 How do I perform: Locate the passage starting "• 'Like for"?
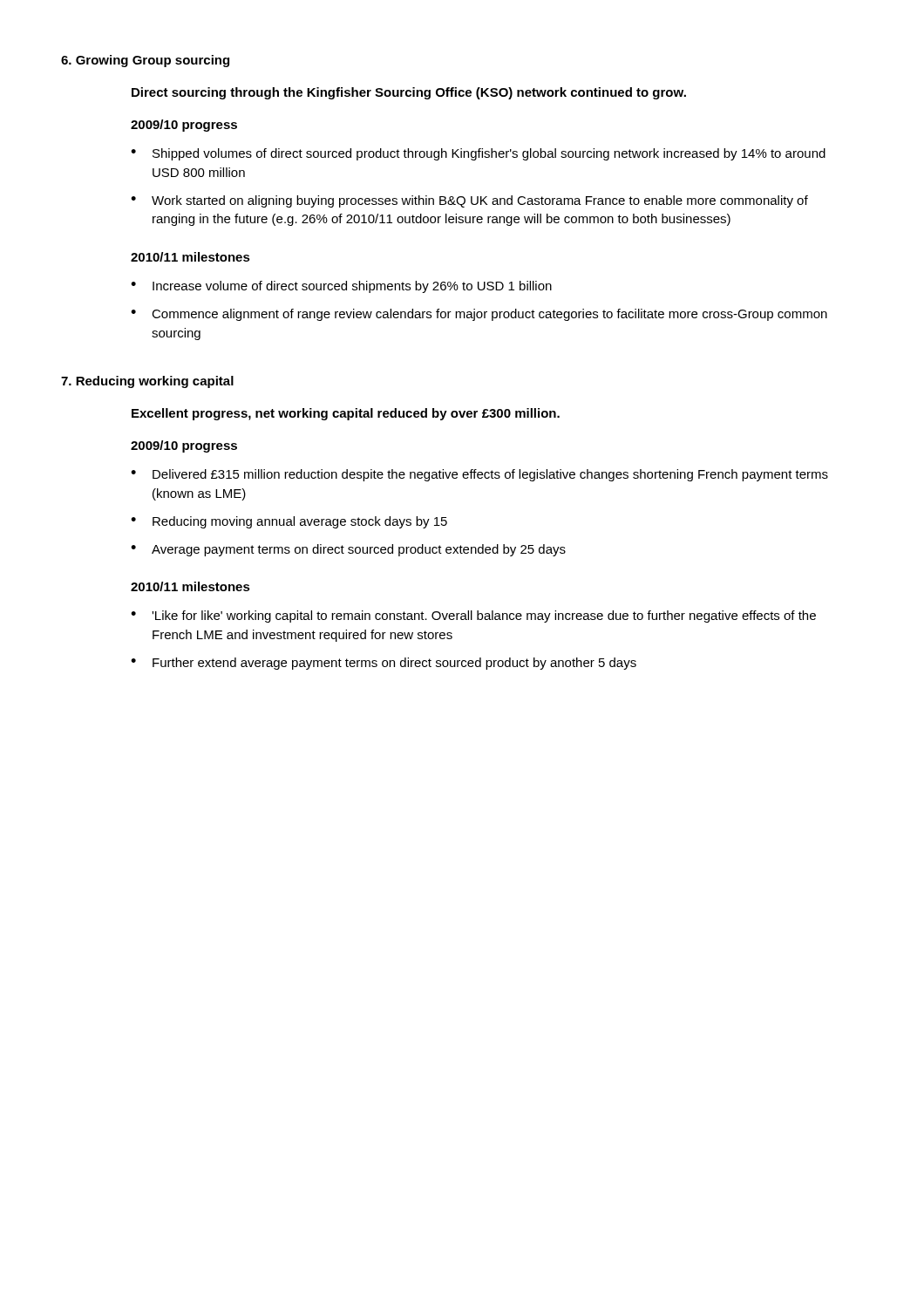[x=492, y=625]
